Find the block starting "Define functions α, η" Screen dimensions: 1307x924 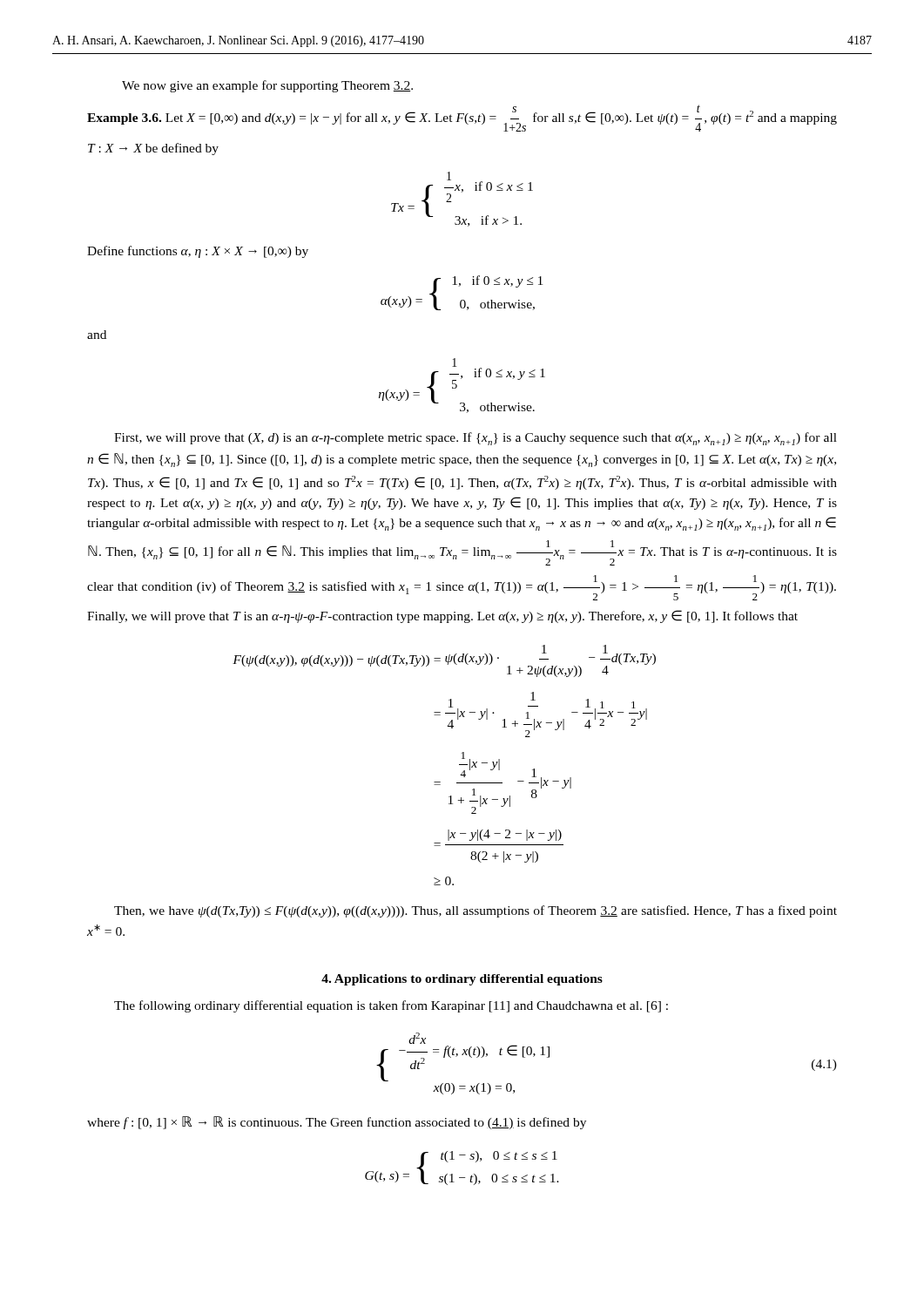tap(198, 252)
